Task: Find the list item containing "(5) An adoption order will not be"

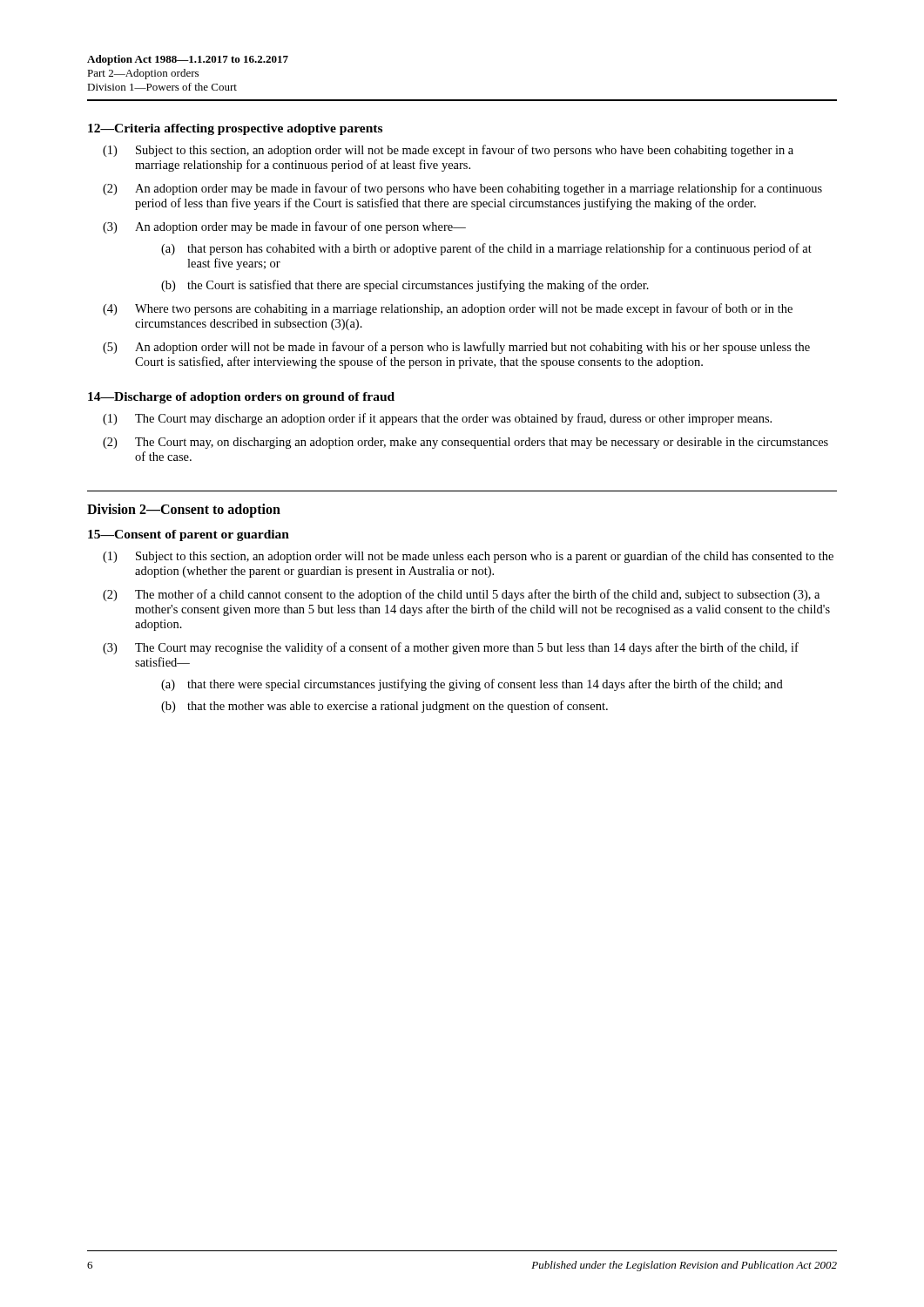Action: pos(462,355)
